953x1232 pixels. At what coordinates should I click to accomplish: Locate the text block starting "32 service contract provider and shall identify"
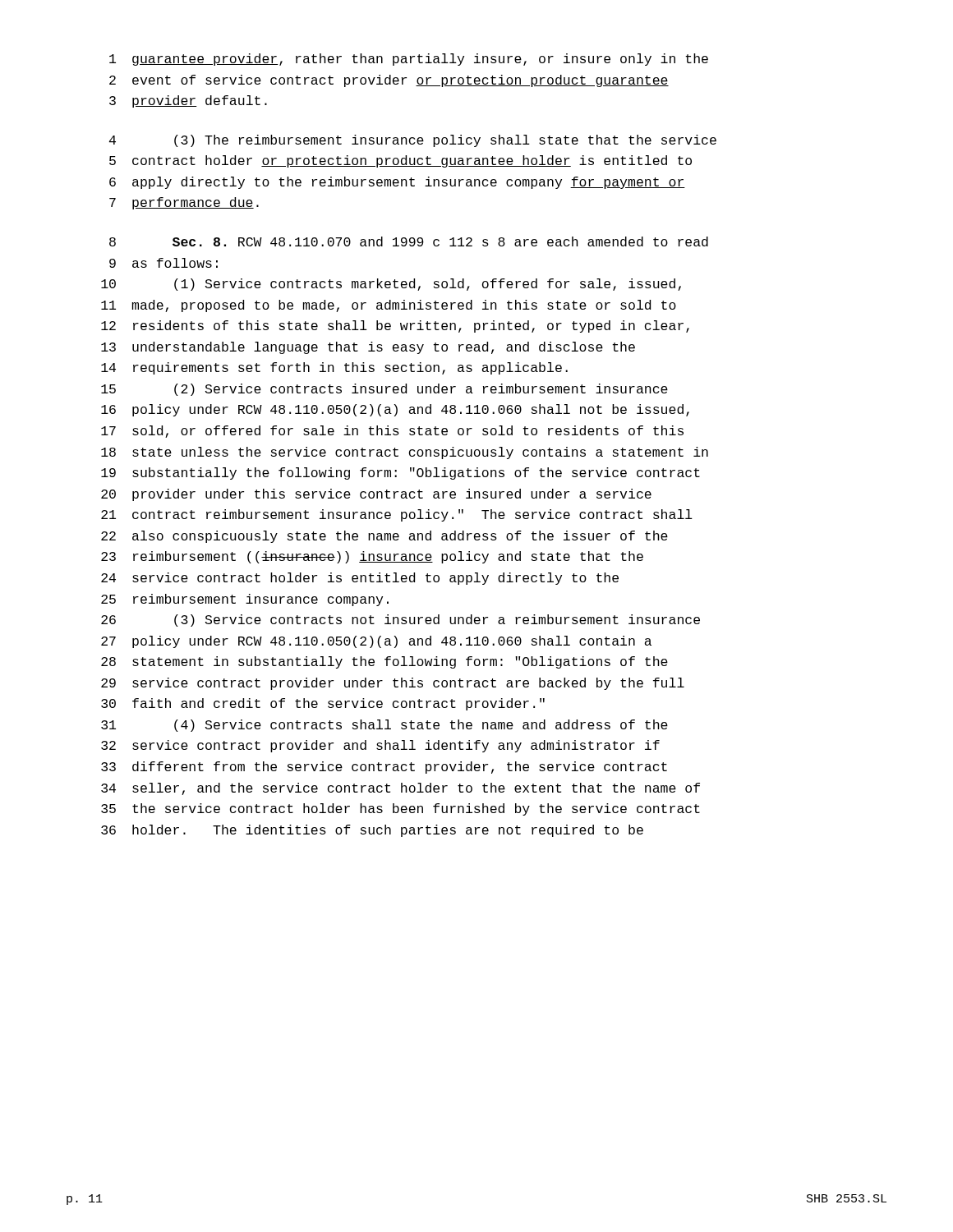pos(485,747)
